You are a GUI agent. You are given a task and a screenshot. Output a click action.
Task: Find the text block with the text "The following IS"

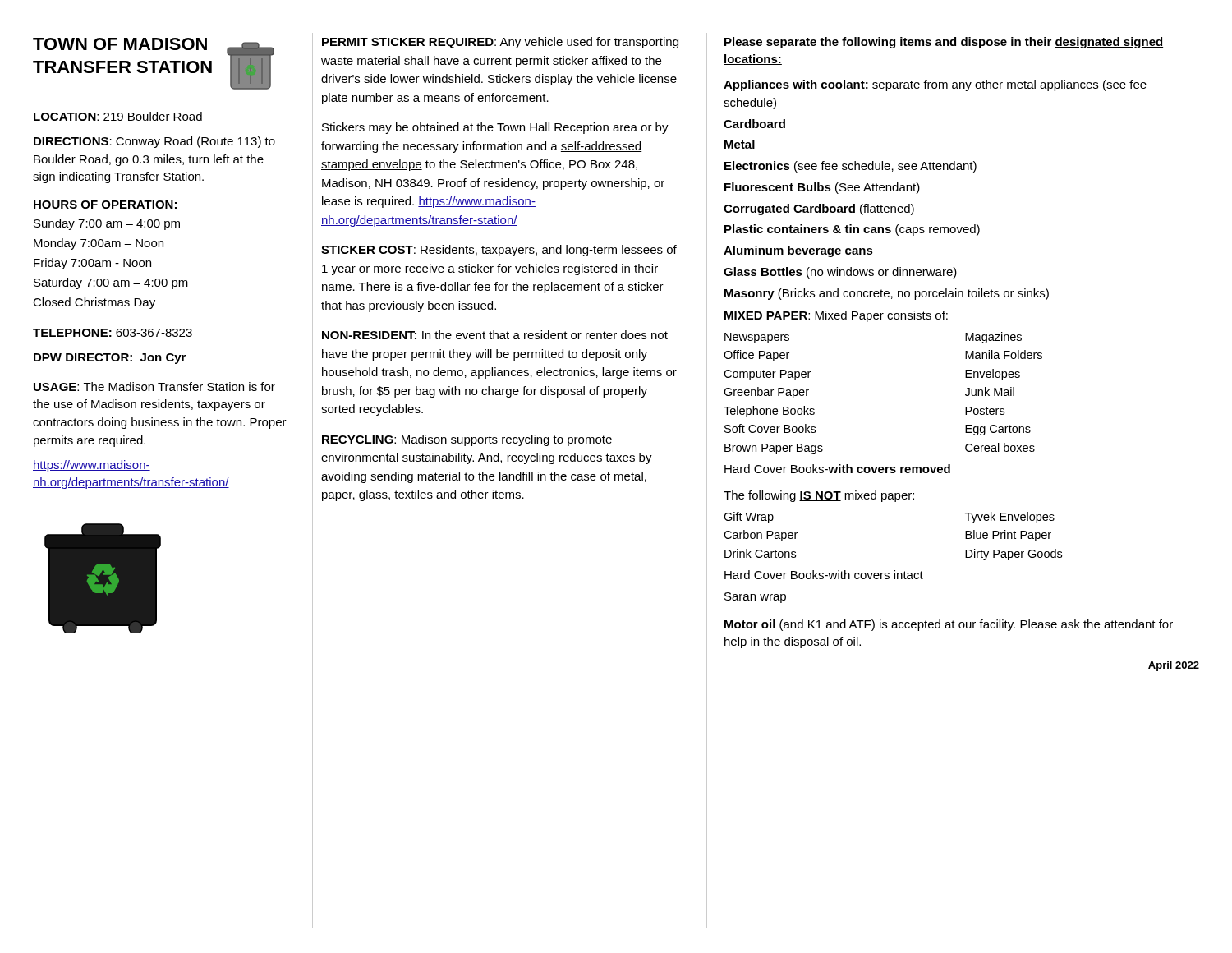[819, 495]
